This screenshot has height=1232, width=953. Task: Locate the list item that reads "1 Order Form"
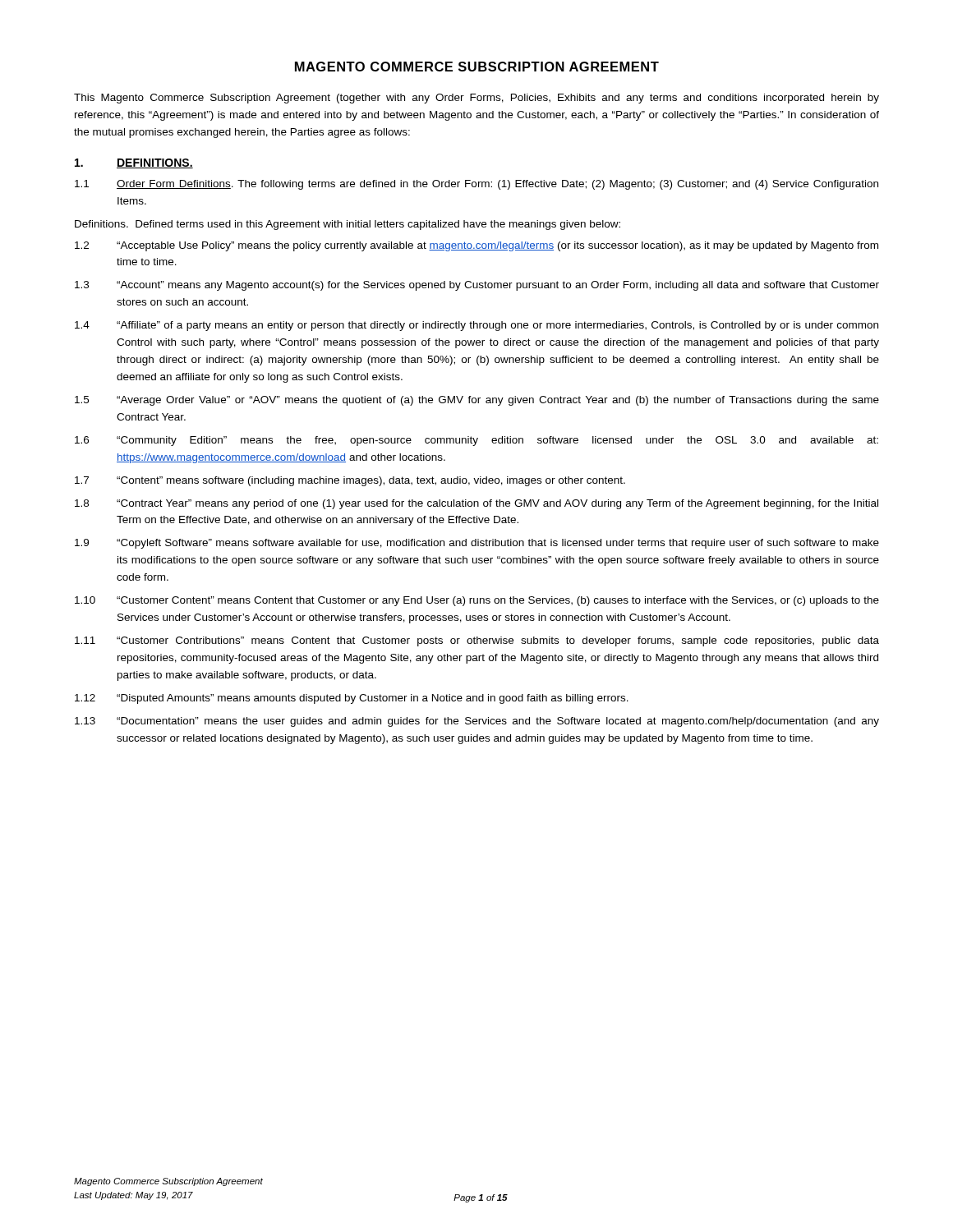(x=476, y=193)
